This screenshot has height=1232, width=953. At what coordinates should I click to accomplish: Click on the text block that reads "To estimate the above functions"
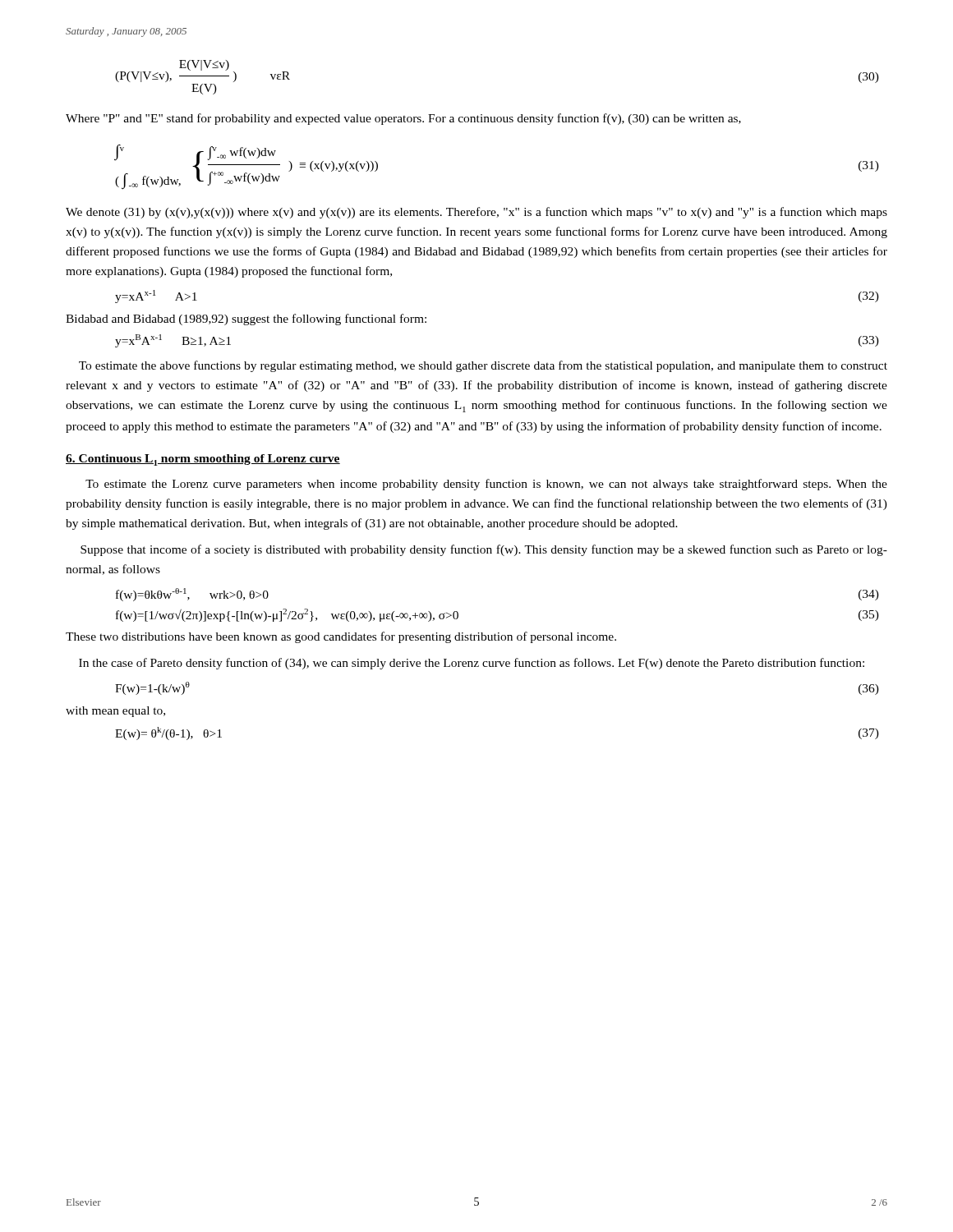[x=476, y=395]
